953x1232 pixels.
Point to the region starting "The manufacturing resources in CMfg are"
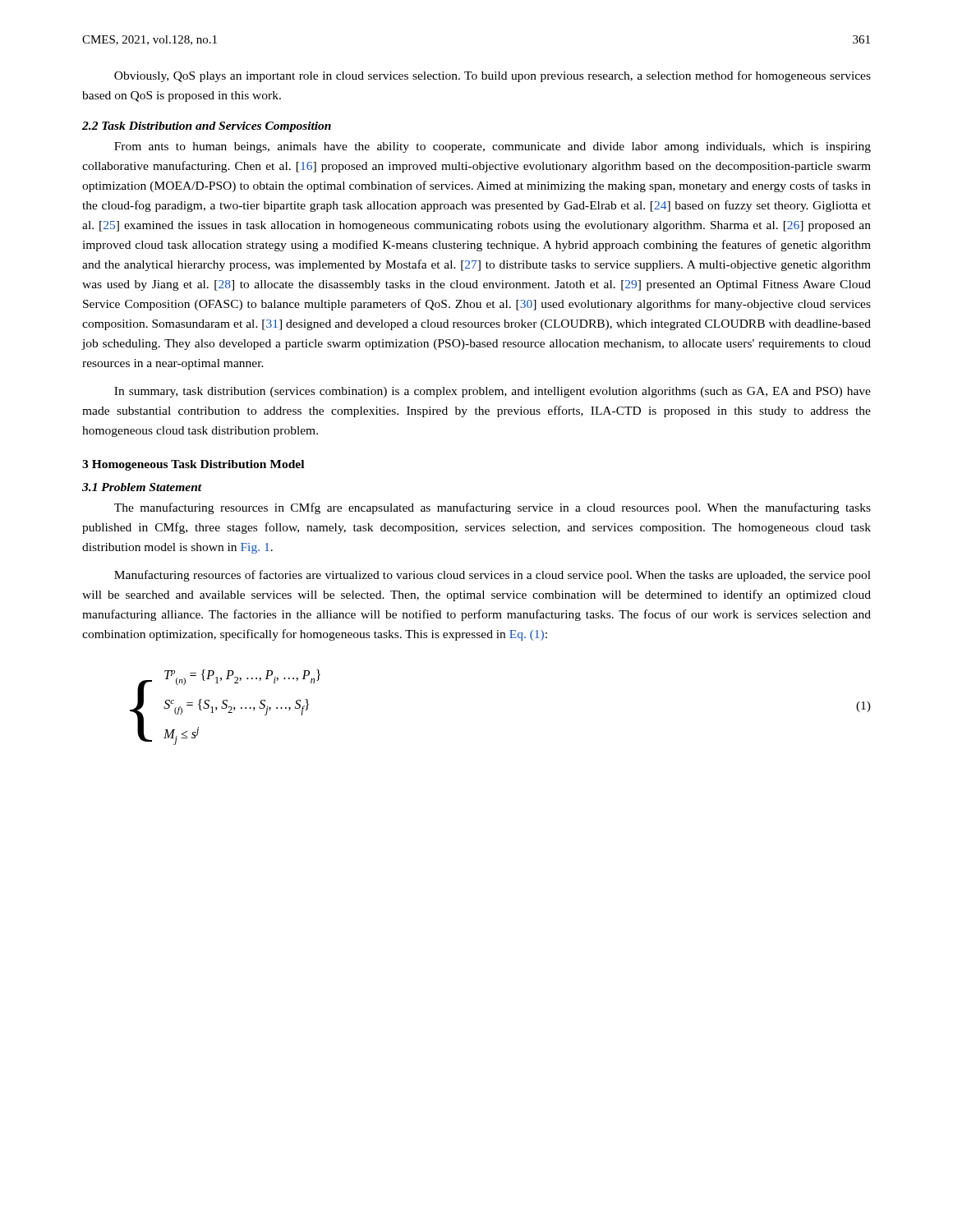[x=476, y=528]
